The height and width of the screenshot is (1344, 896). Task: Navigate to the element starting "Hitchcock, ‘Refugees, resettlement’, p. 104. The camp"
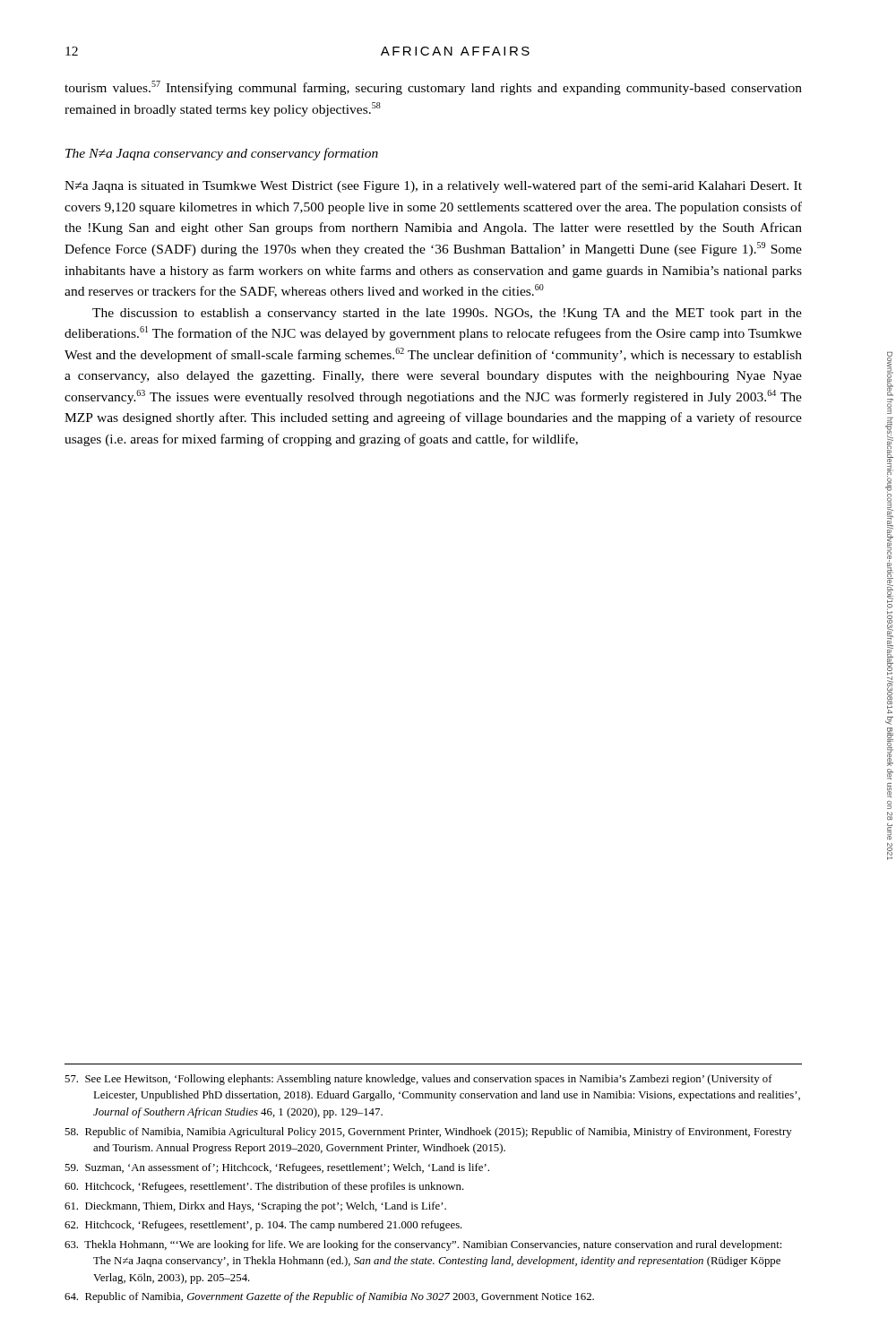point(264,1225)
